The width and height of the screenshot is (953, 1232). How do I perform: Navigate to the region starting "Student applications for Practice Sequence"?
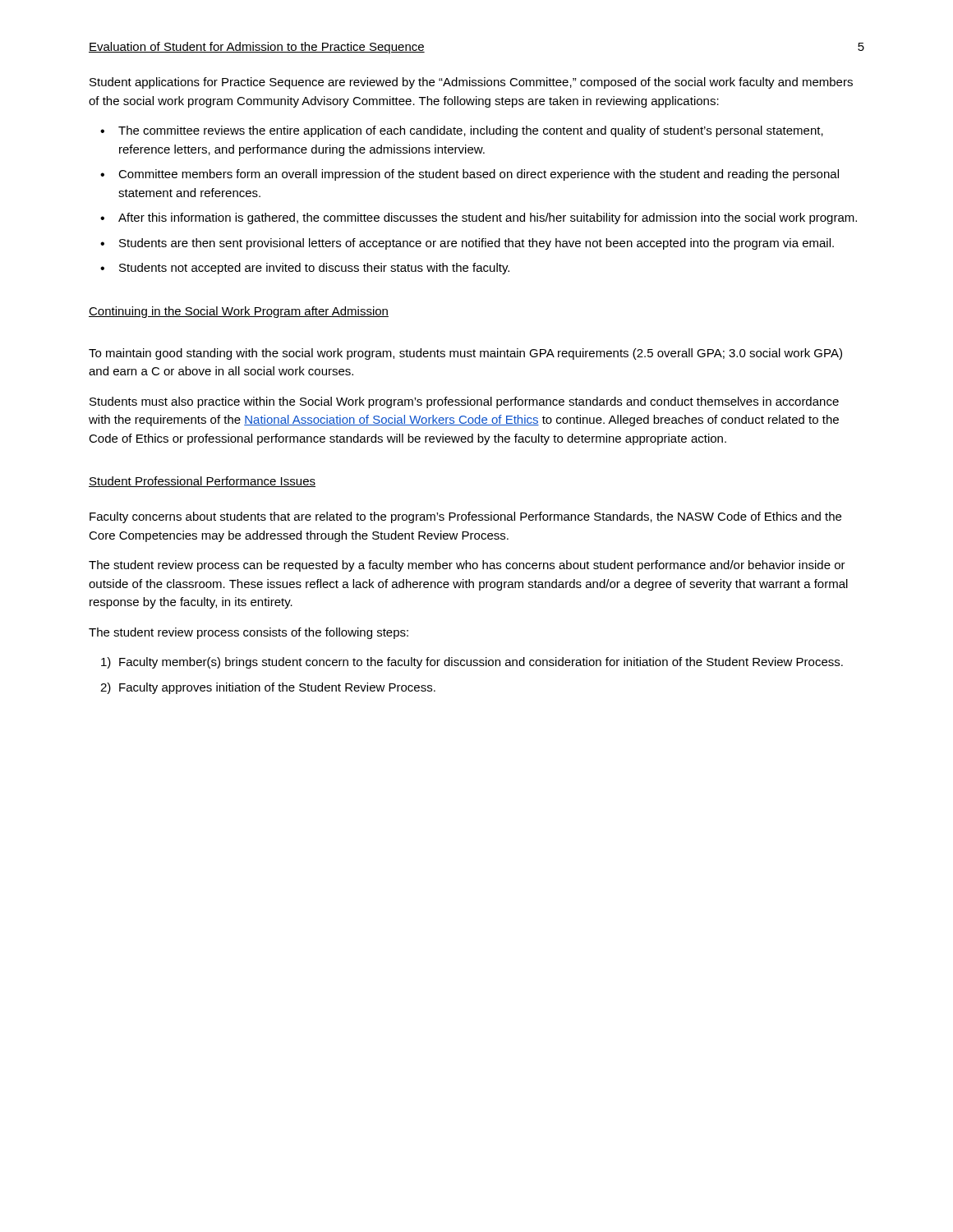pos(471,91)
